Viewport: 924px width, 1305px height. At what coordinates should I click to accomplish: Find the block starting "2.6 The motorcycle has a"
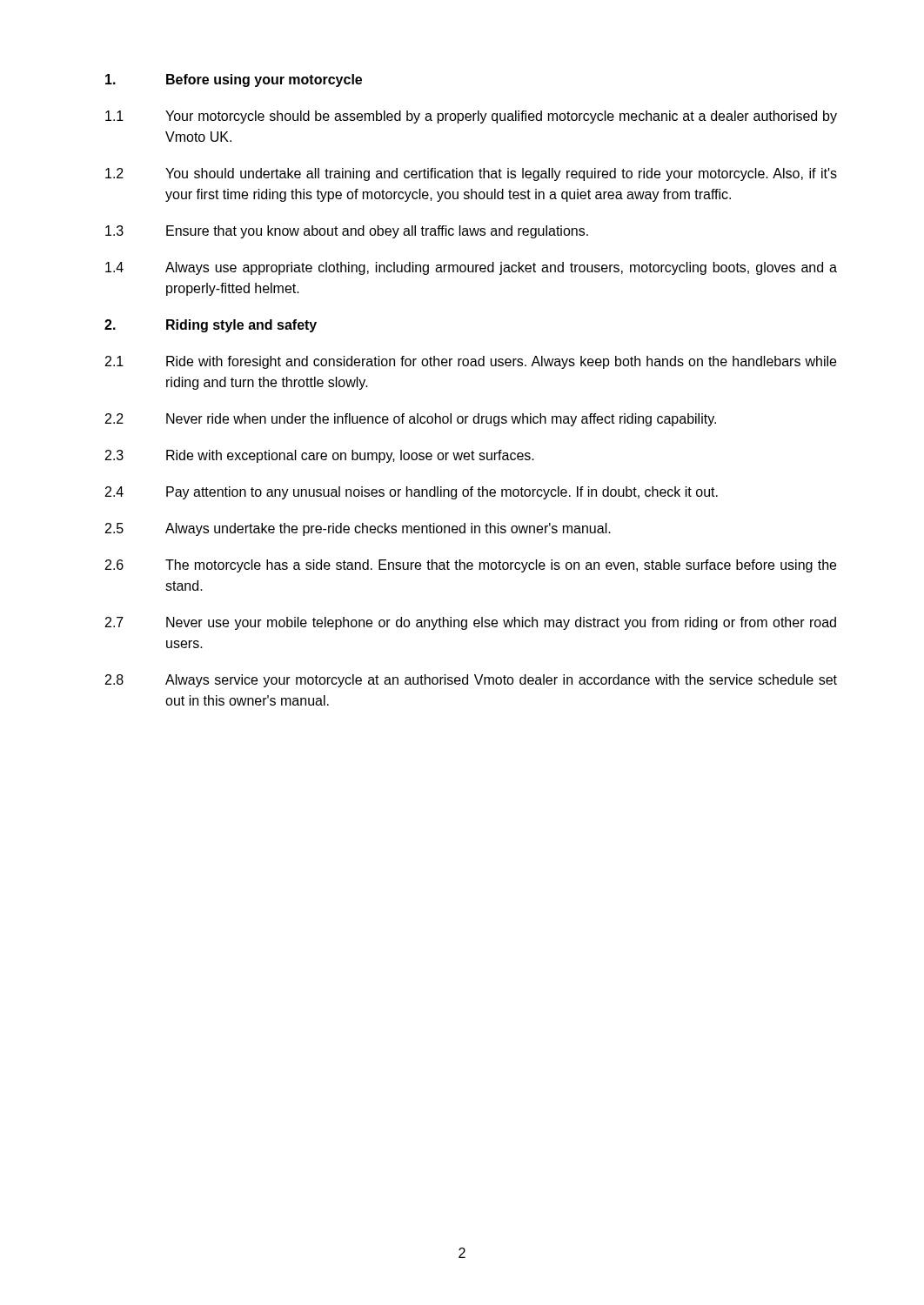(471, 576)
